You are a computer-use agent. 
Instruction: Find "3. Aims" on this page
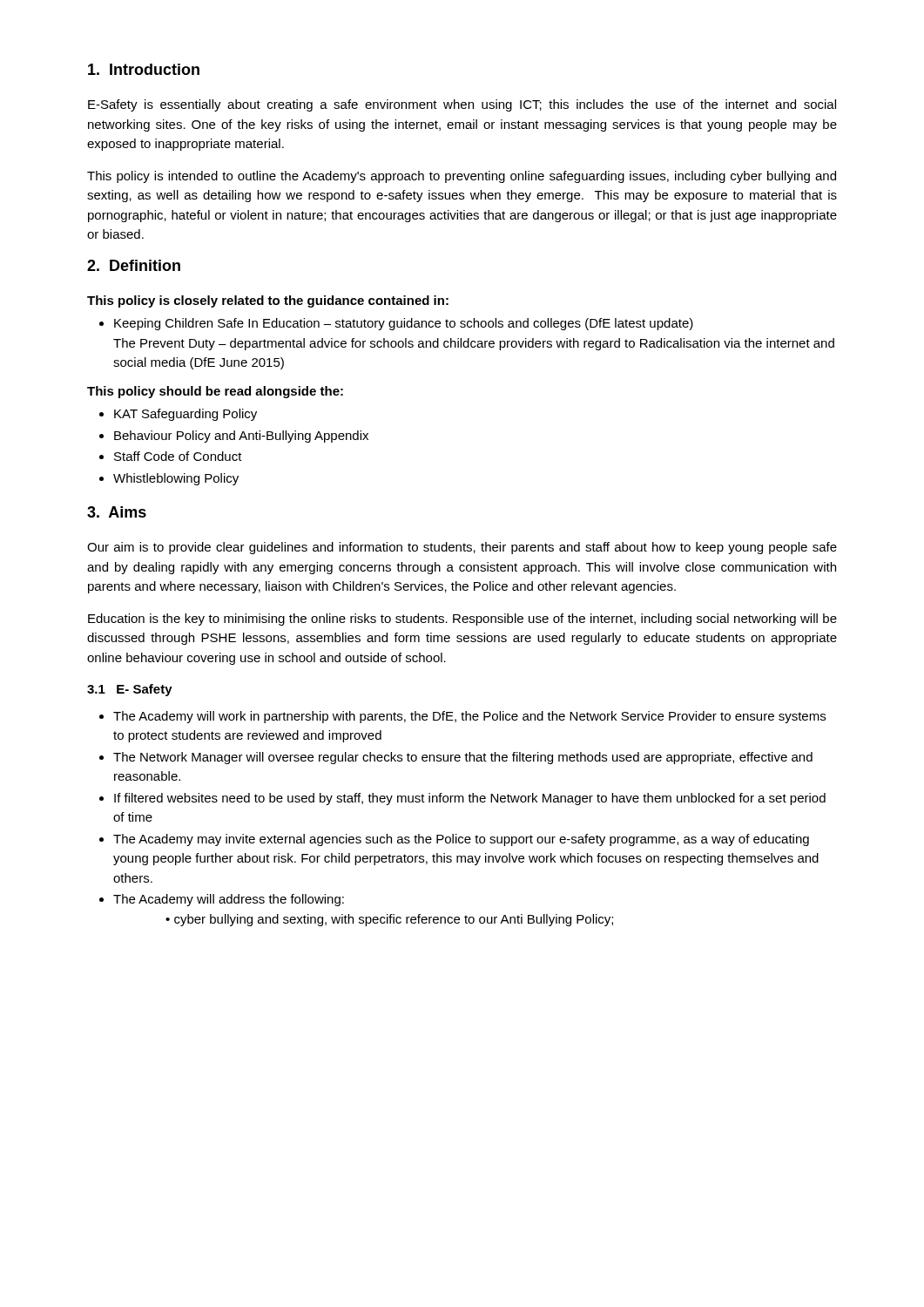pyautogui.click(x=117, y=512)
